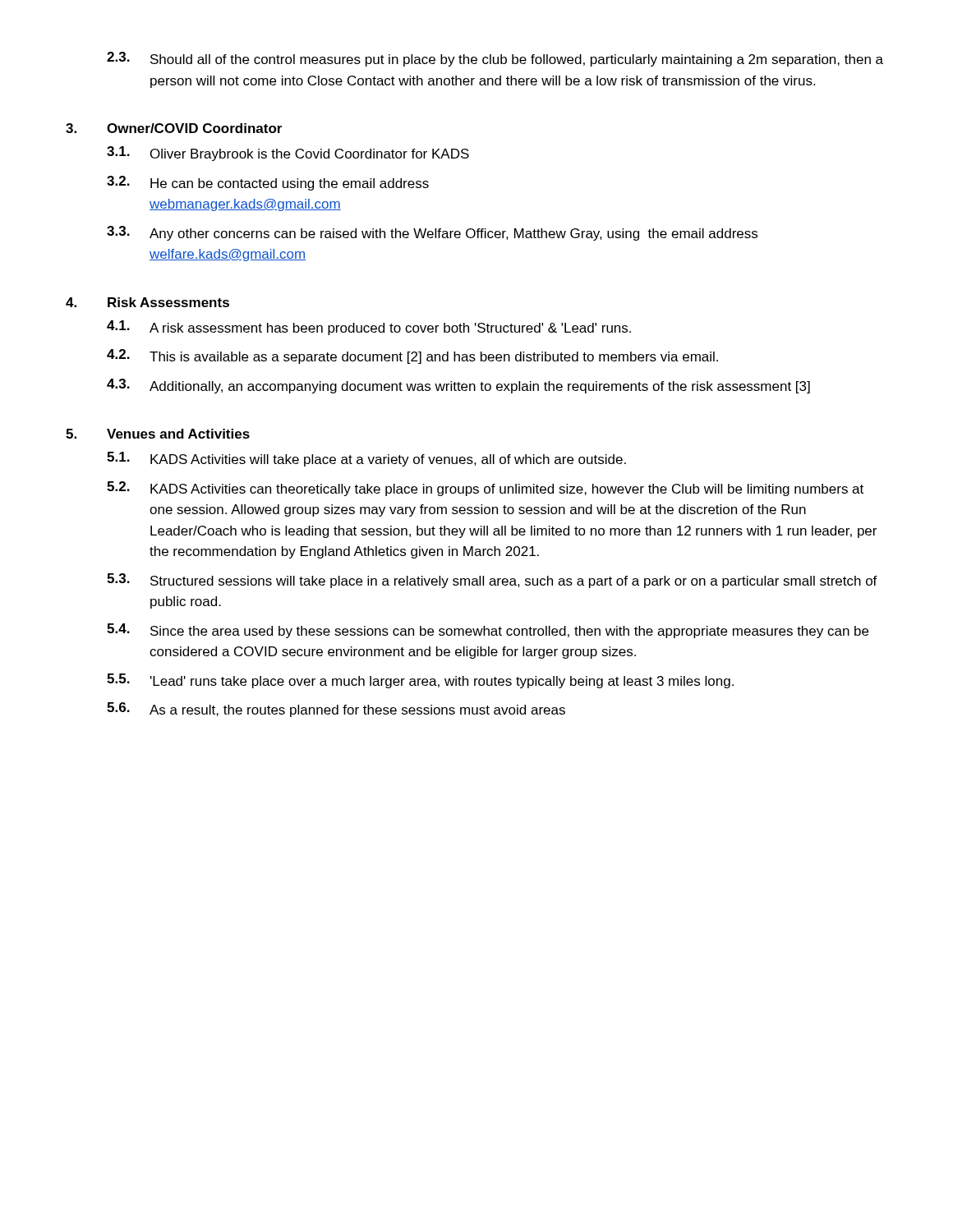Where is the passage that starts "5.3. Structured sessions will take place in"?

[497, 591]
